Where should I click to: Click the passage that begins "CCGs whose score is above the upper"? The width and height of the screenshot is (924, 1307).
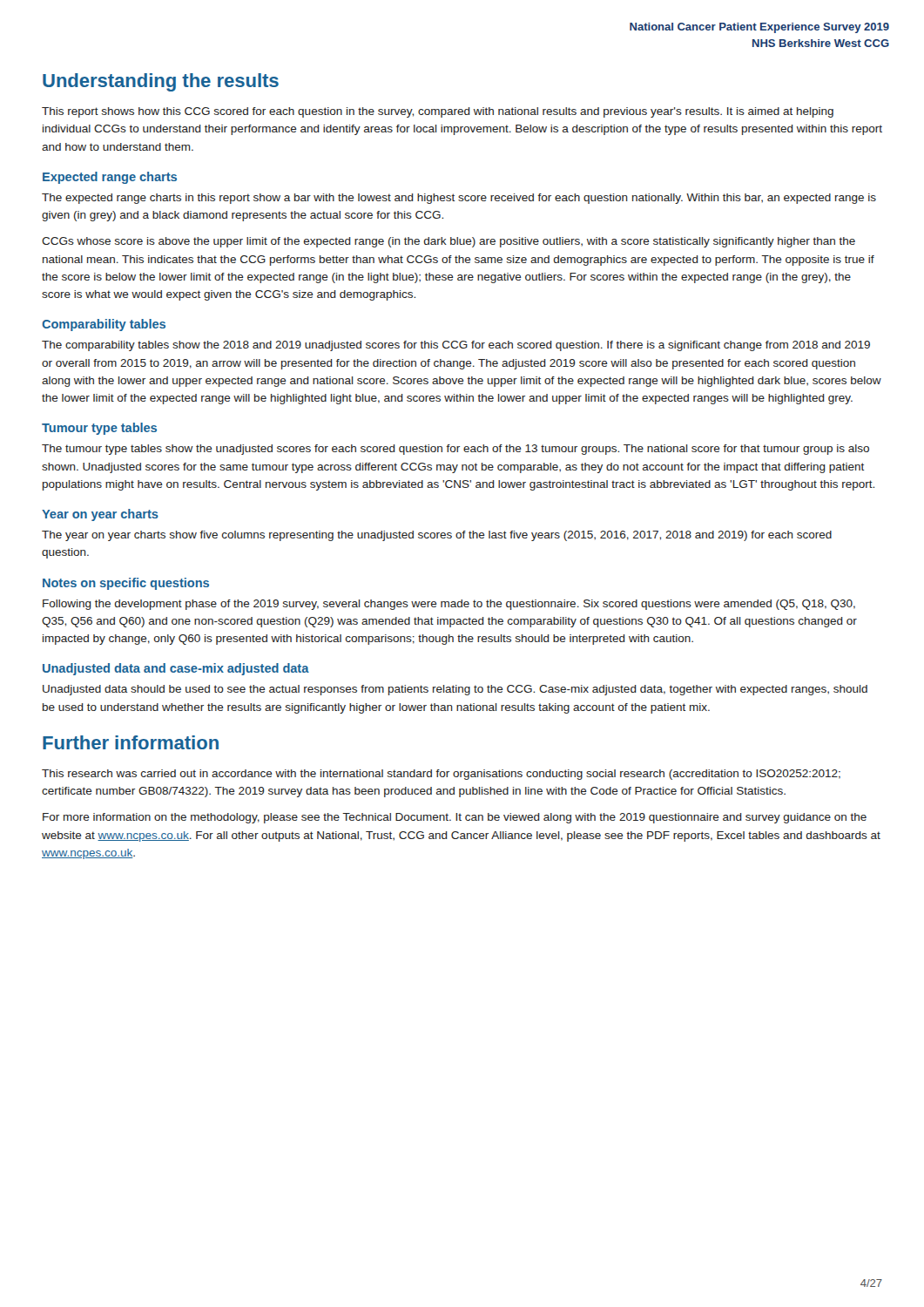(462, 268)
